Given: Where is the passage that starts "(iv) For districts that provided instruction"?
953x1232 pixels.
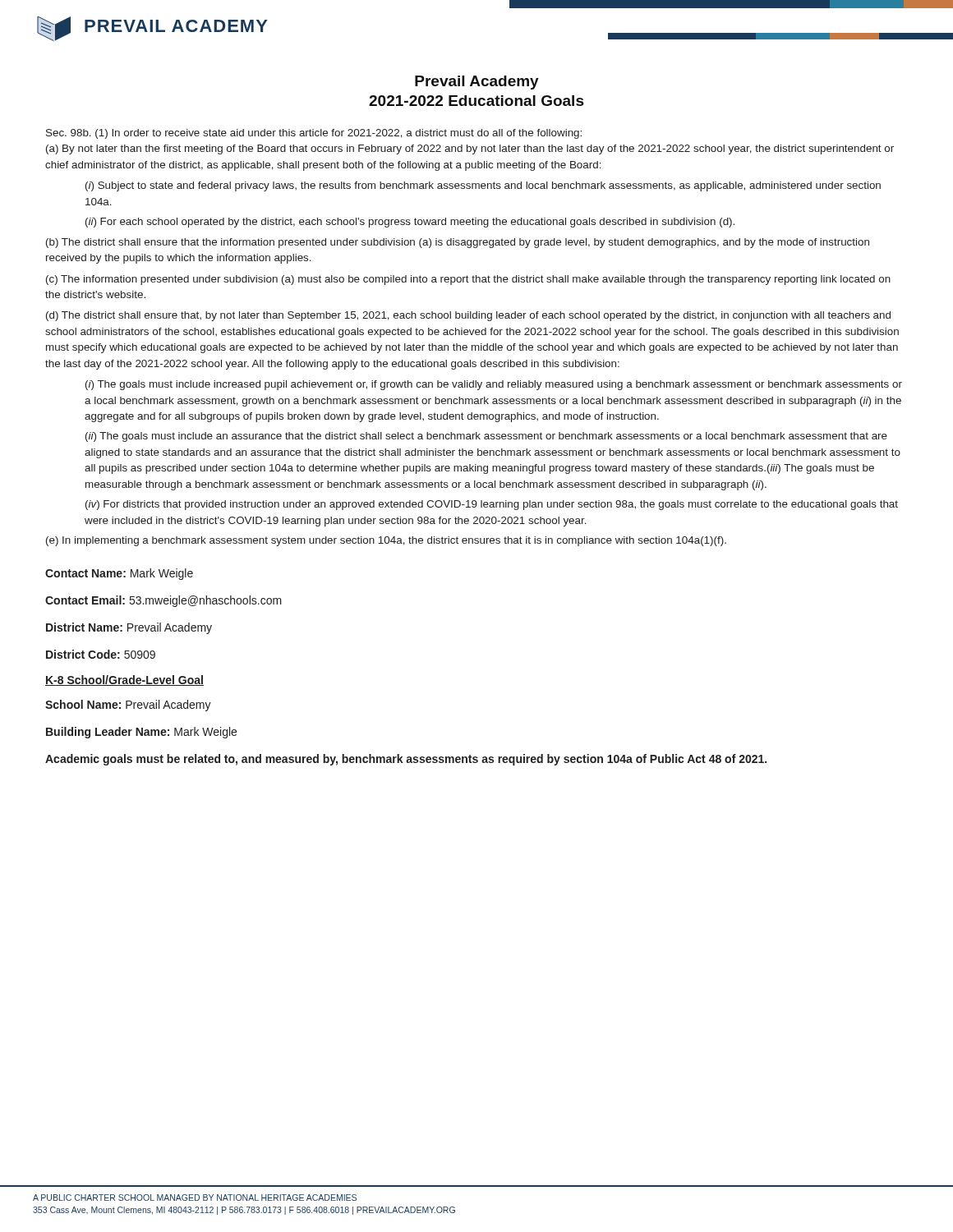Looking at the screenshot, I should (x=491, y=512).
